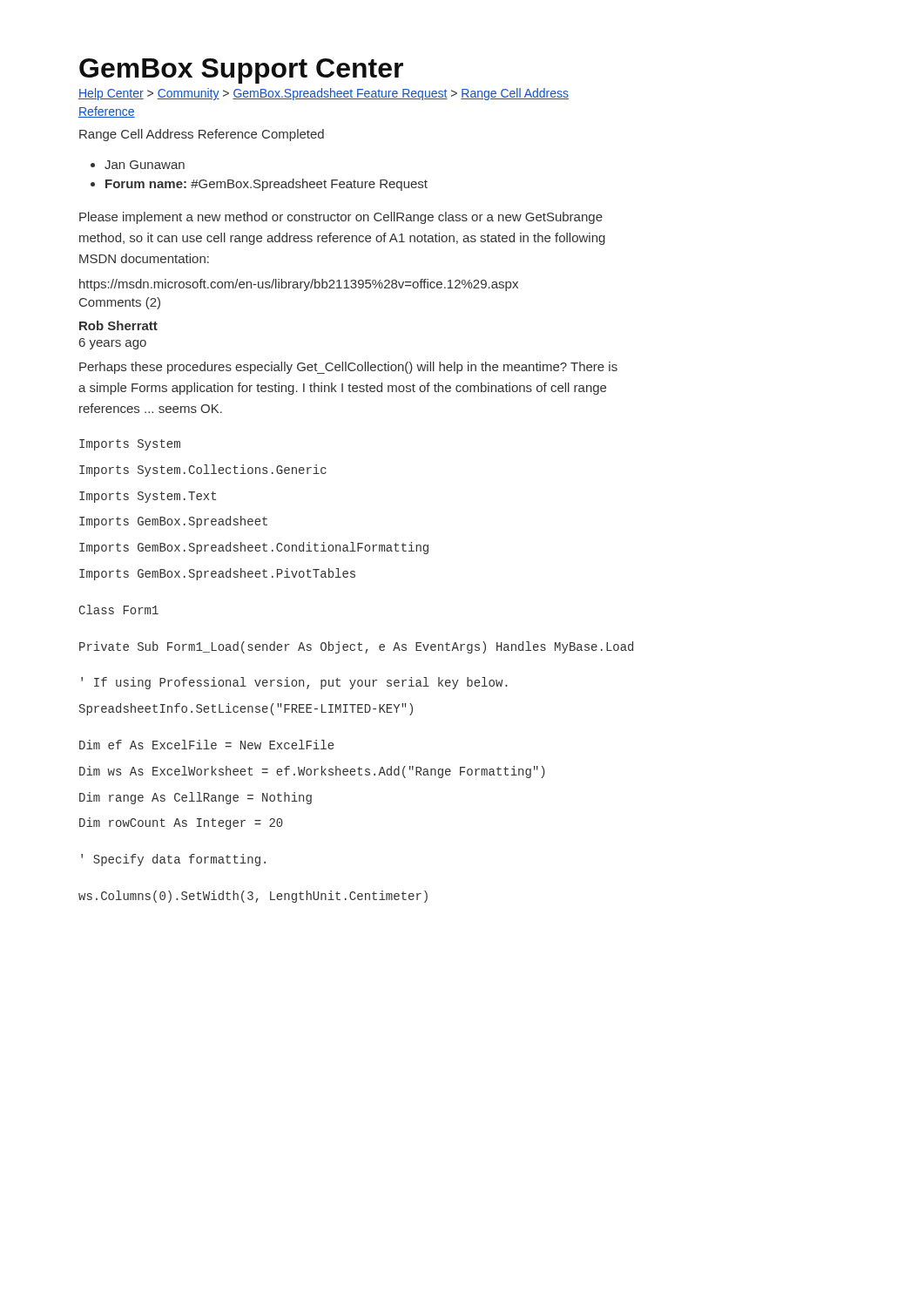Viewport: 924px width, 1307px height.
Task: Locate the section header with the text "Rob Sherratt"
Action: [x=118, y=325]
